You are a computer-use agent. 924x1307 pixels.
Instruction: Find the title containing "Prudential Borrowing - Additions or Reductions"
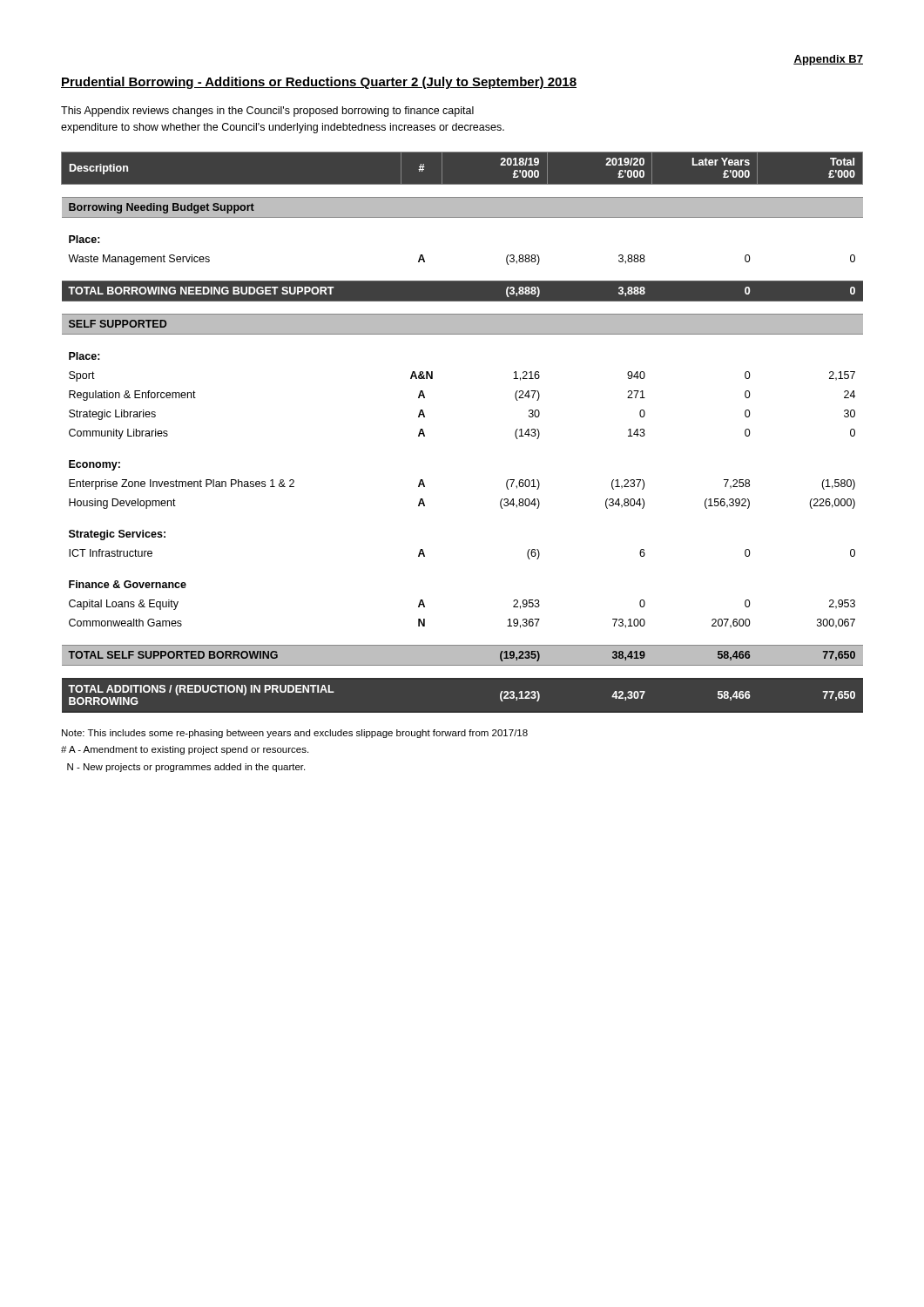click(x=319, y=81)
